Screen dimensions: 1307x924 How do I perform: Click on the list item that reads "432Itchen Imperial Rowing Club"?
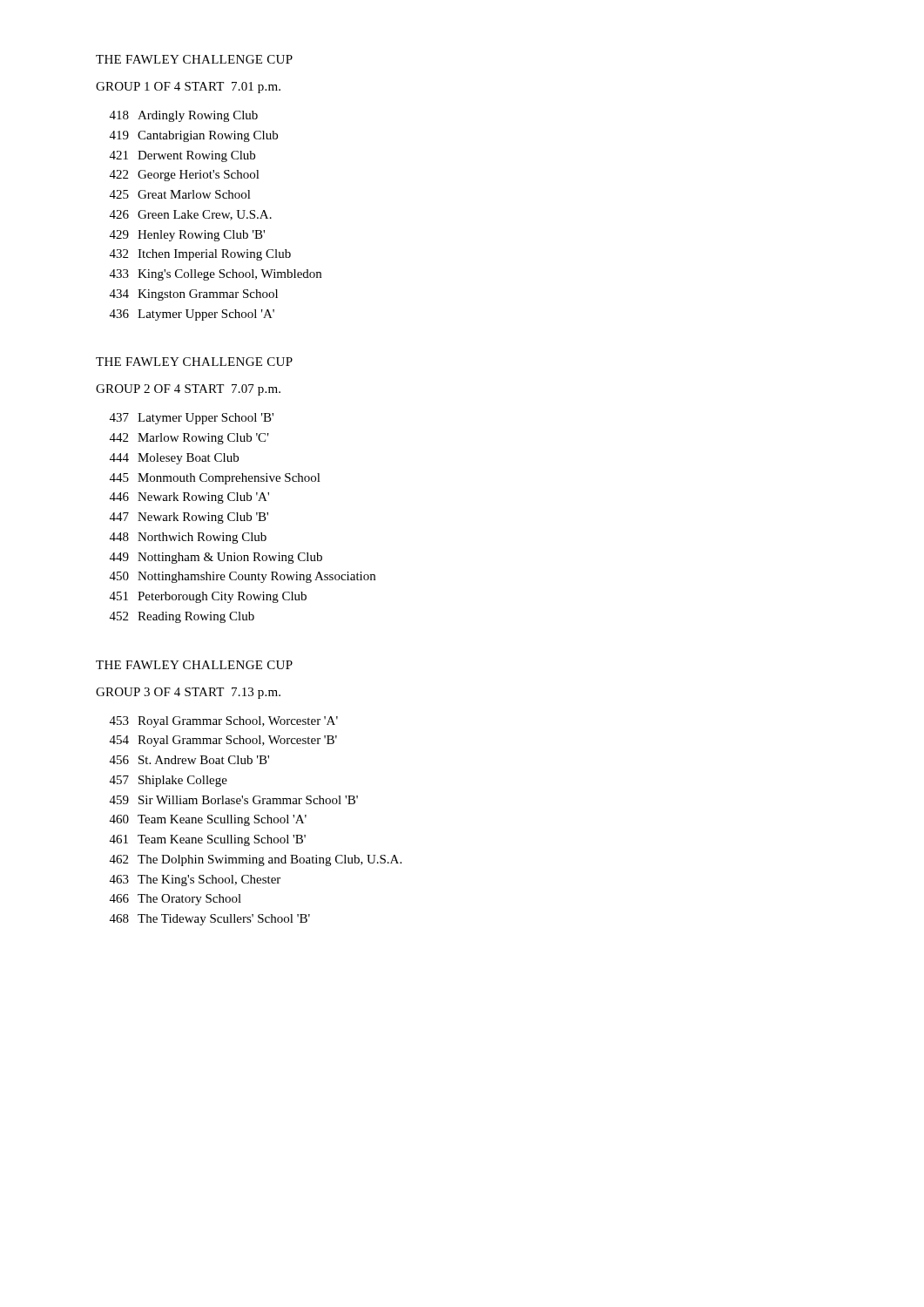tap(200, 255)
